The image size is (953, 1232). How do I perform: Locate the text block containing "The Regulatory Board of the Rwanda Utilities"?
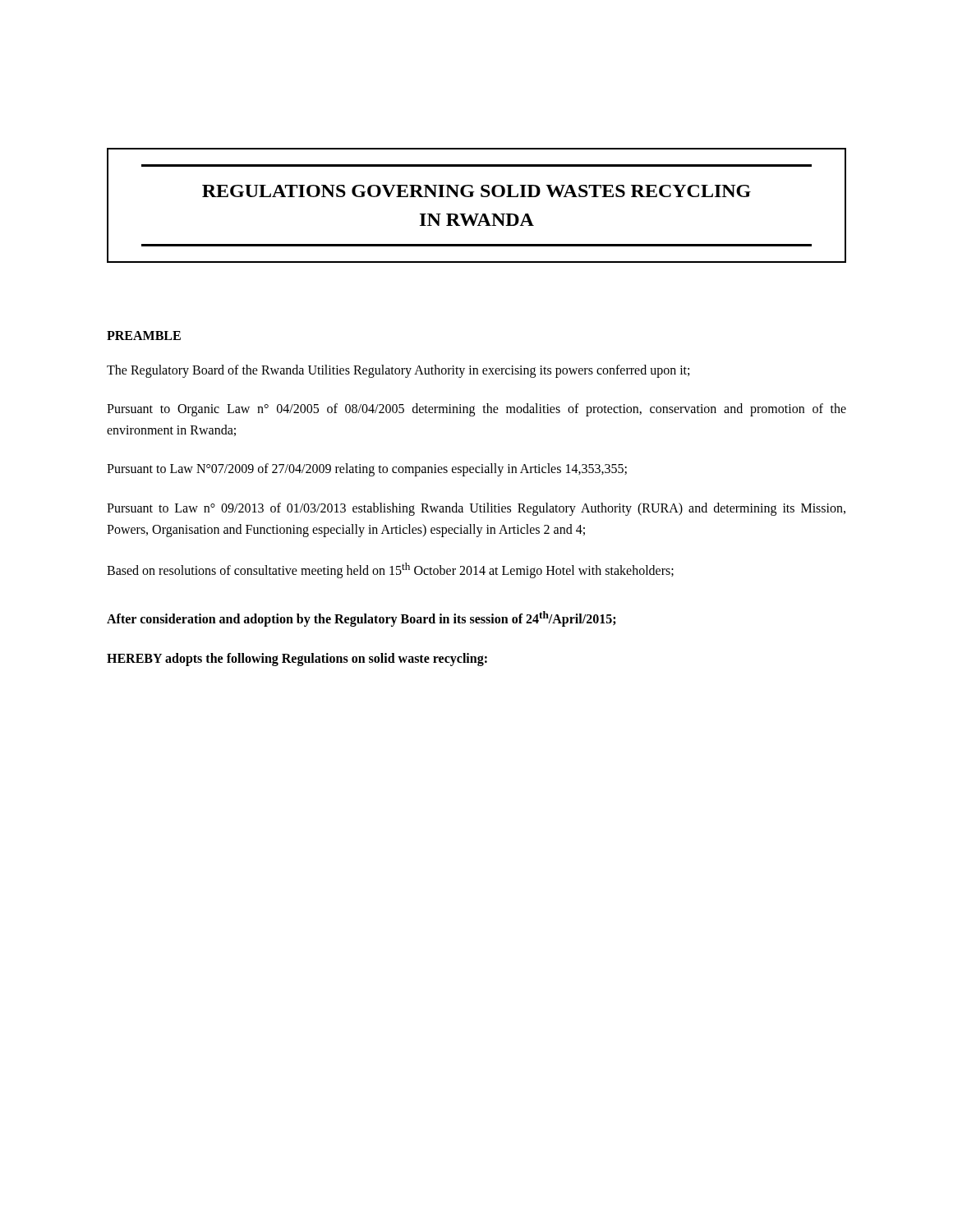(x=399, y=370)
